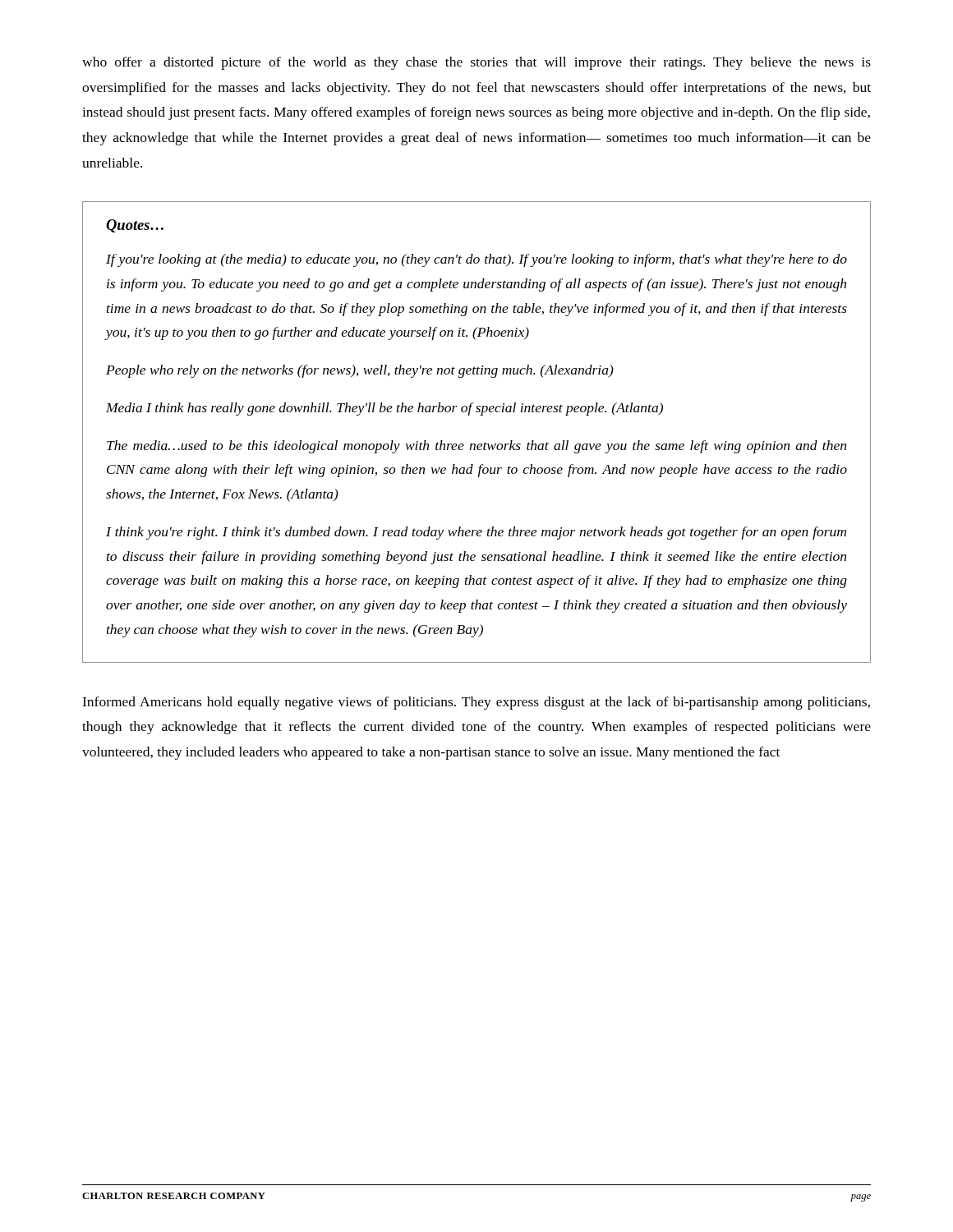Image resolution: width=953 pixels, height=1232 pixels.
Task: Find the text block containing "People who rely on"
Action: [x=360, y=370]
